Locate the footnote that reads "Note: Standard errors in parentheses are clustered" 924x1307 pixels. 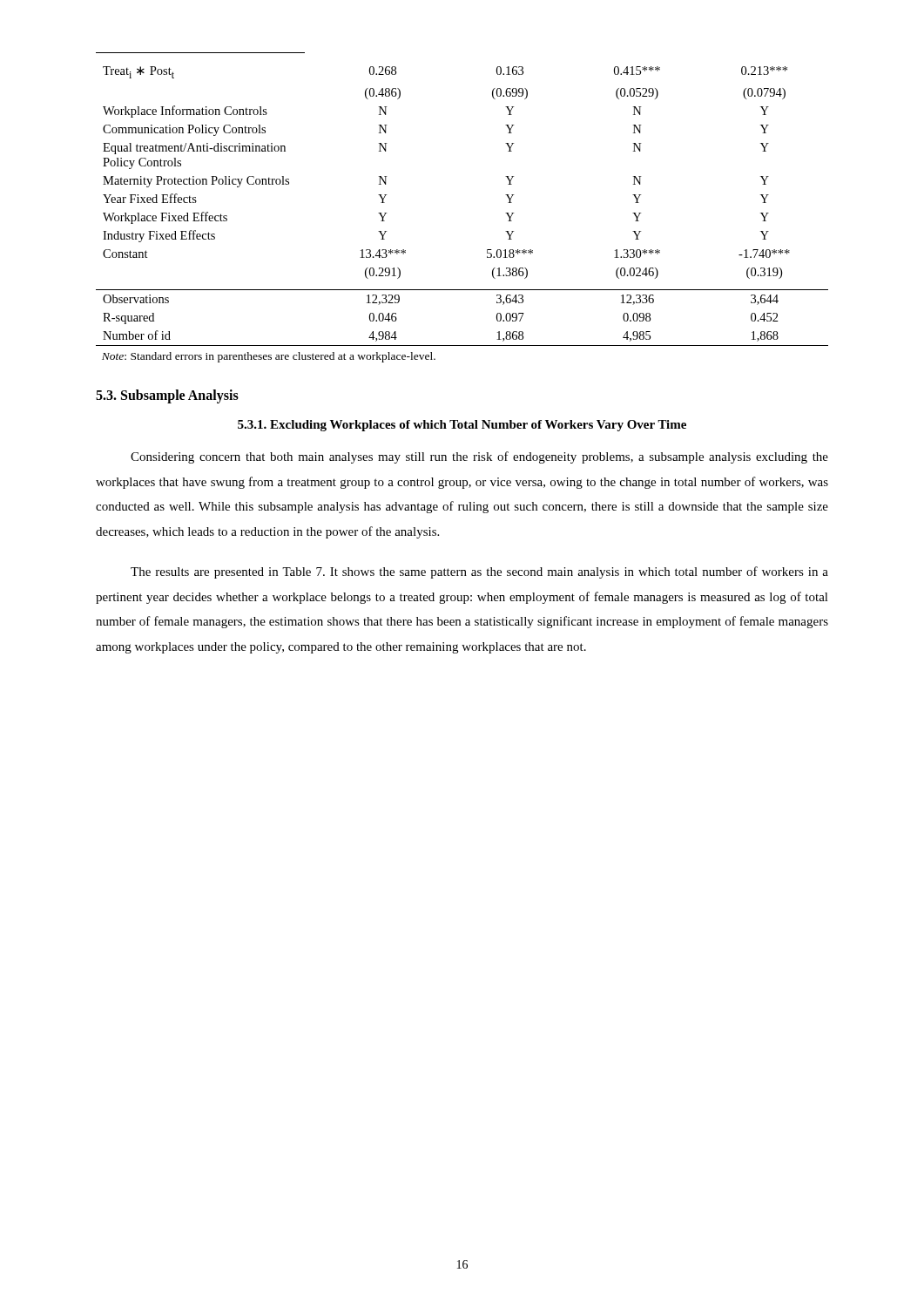tap(266, 356)
